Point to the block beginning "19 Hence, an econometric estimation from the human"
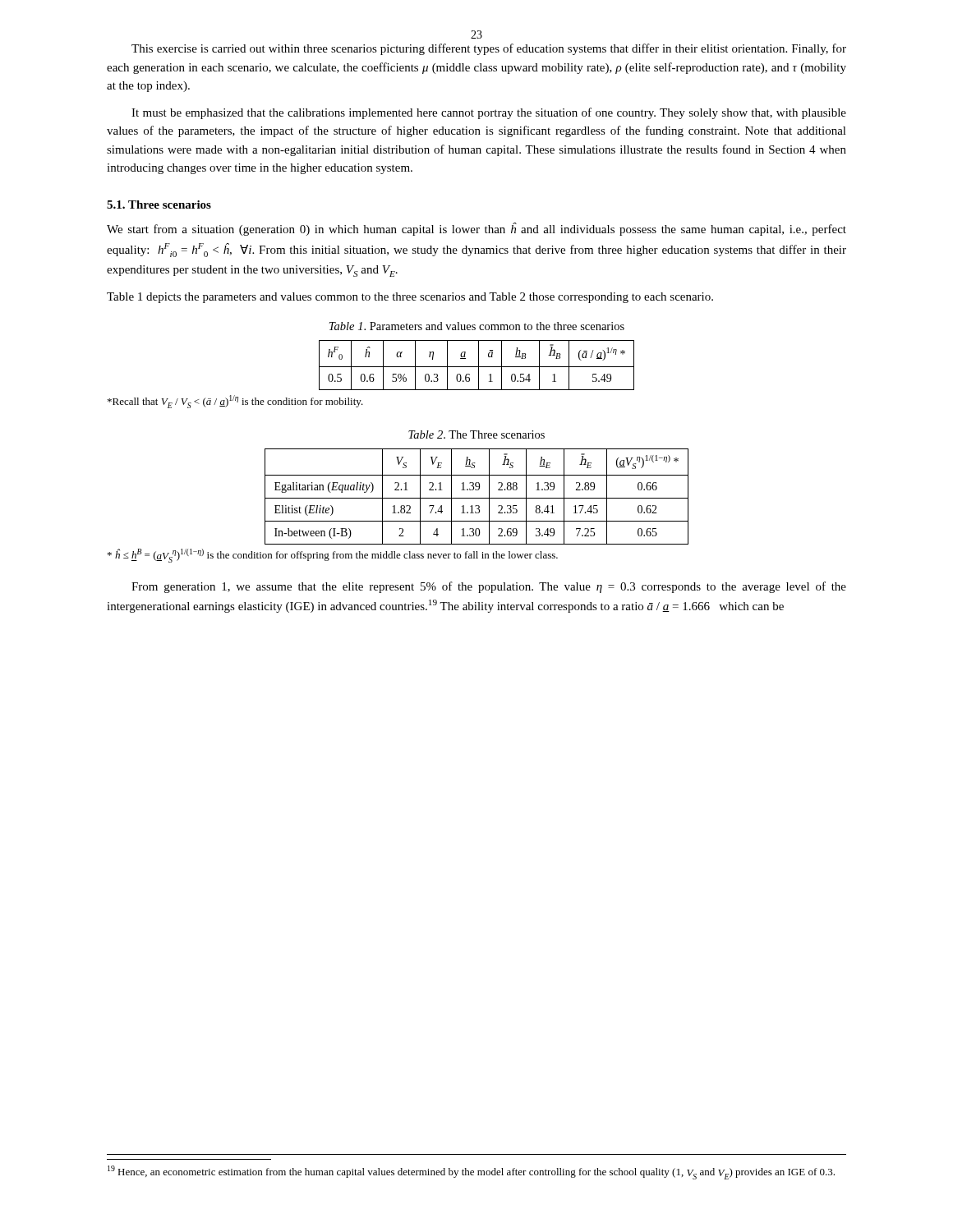The width and height of the screenshot is (953, 1232). 476,1171
